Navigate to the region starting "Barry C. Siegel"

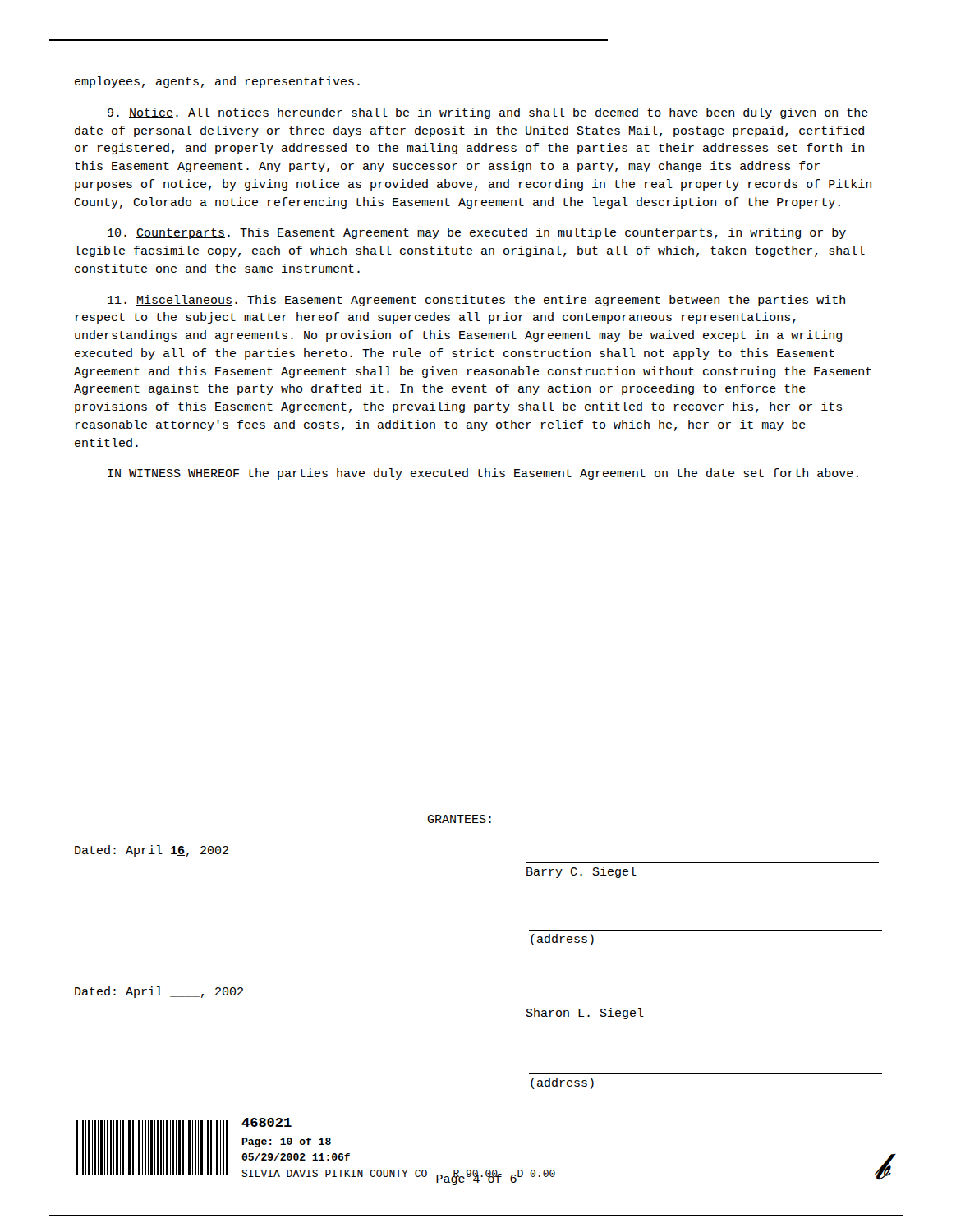(x=581, y=873)
